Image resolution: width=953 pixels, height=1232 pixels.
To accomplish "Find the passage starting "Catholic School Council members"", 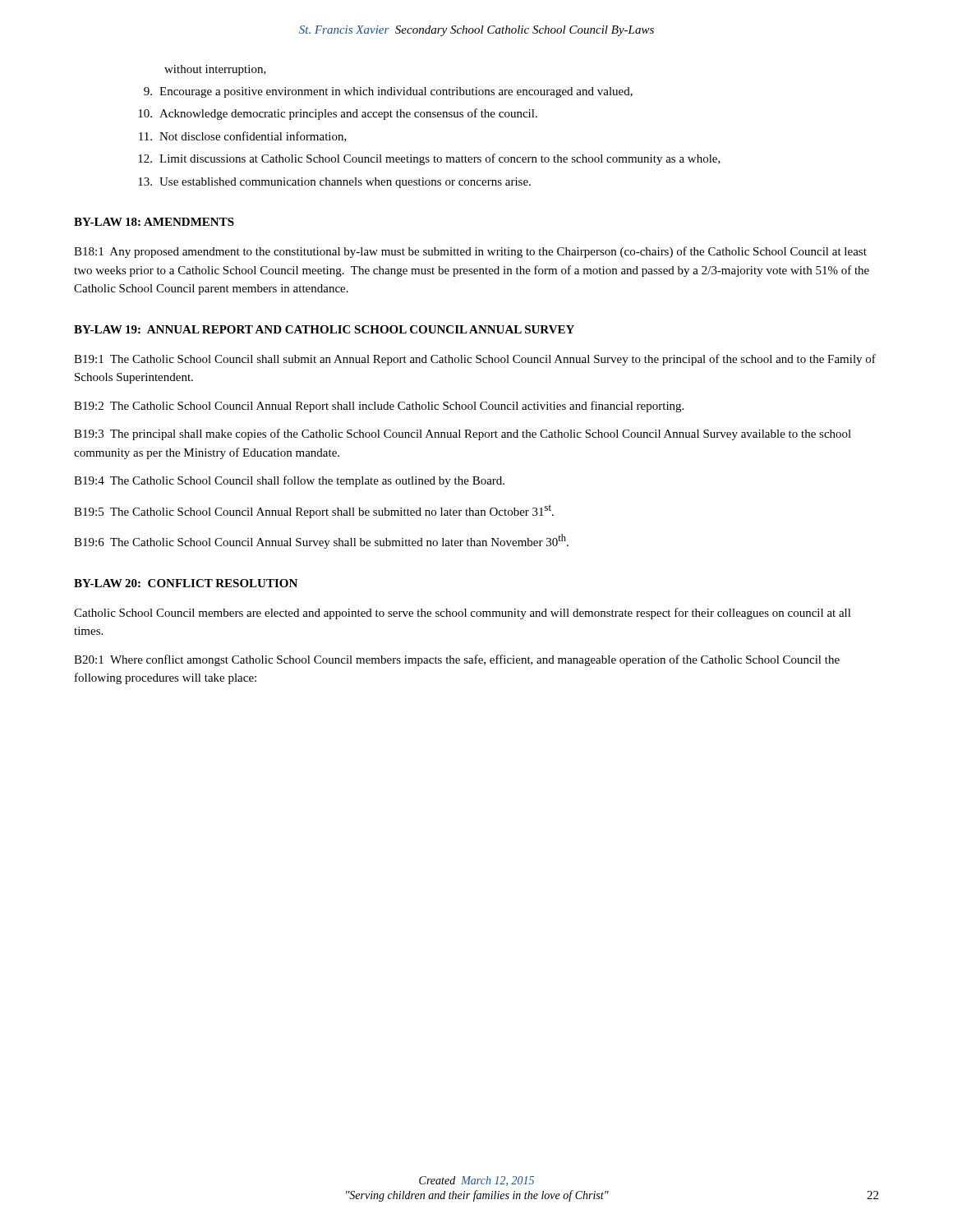I will click(463, 622).
